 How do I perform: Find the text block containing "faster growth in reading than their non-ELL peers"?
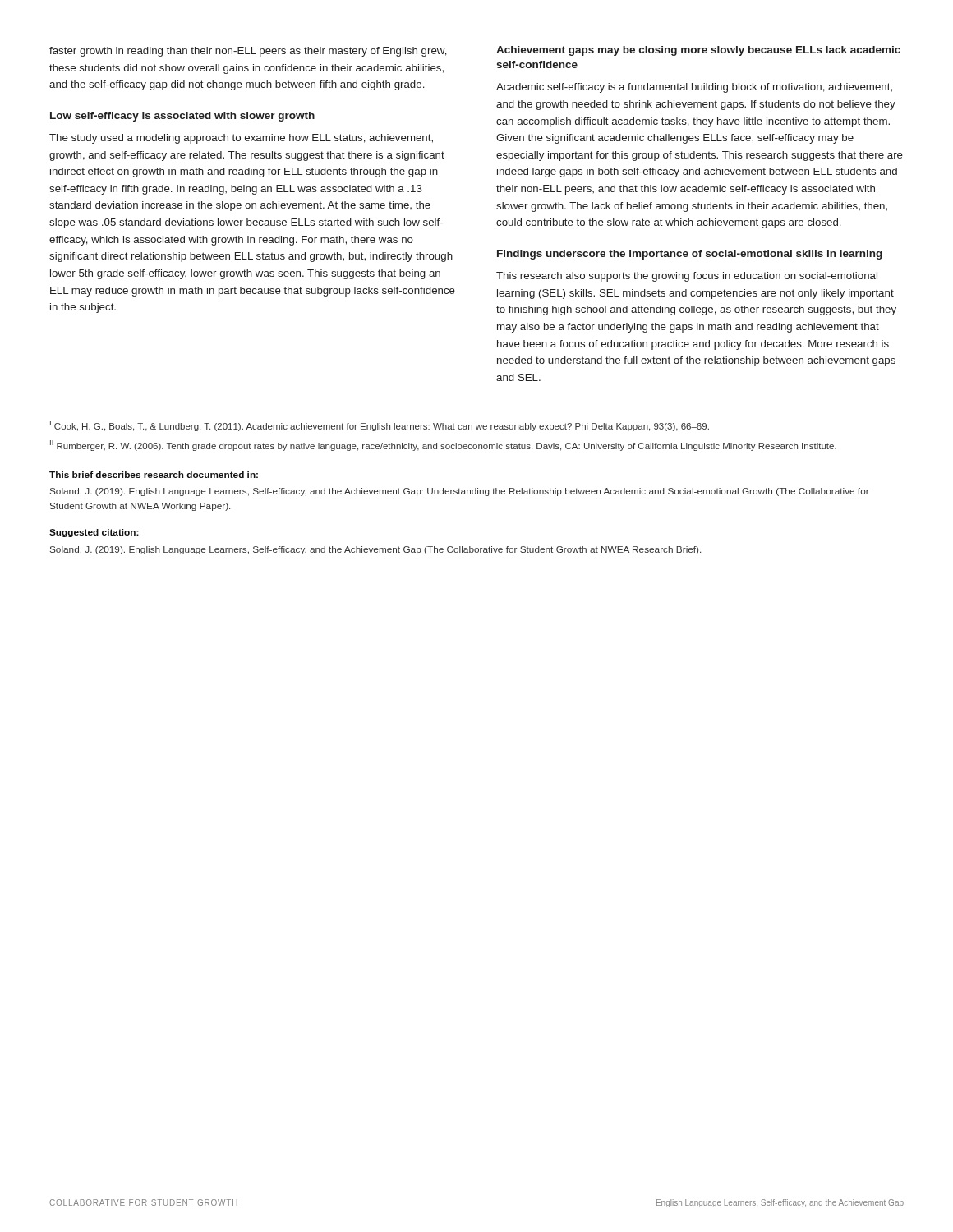tap(253, 68)
